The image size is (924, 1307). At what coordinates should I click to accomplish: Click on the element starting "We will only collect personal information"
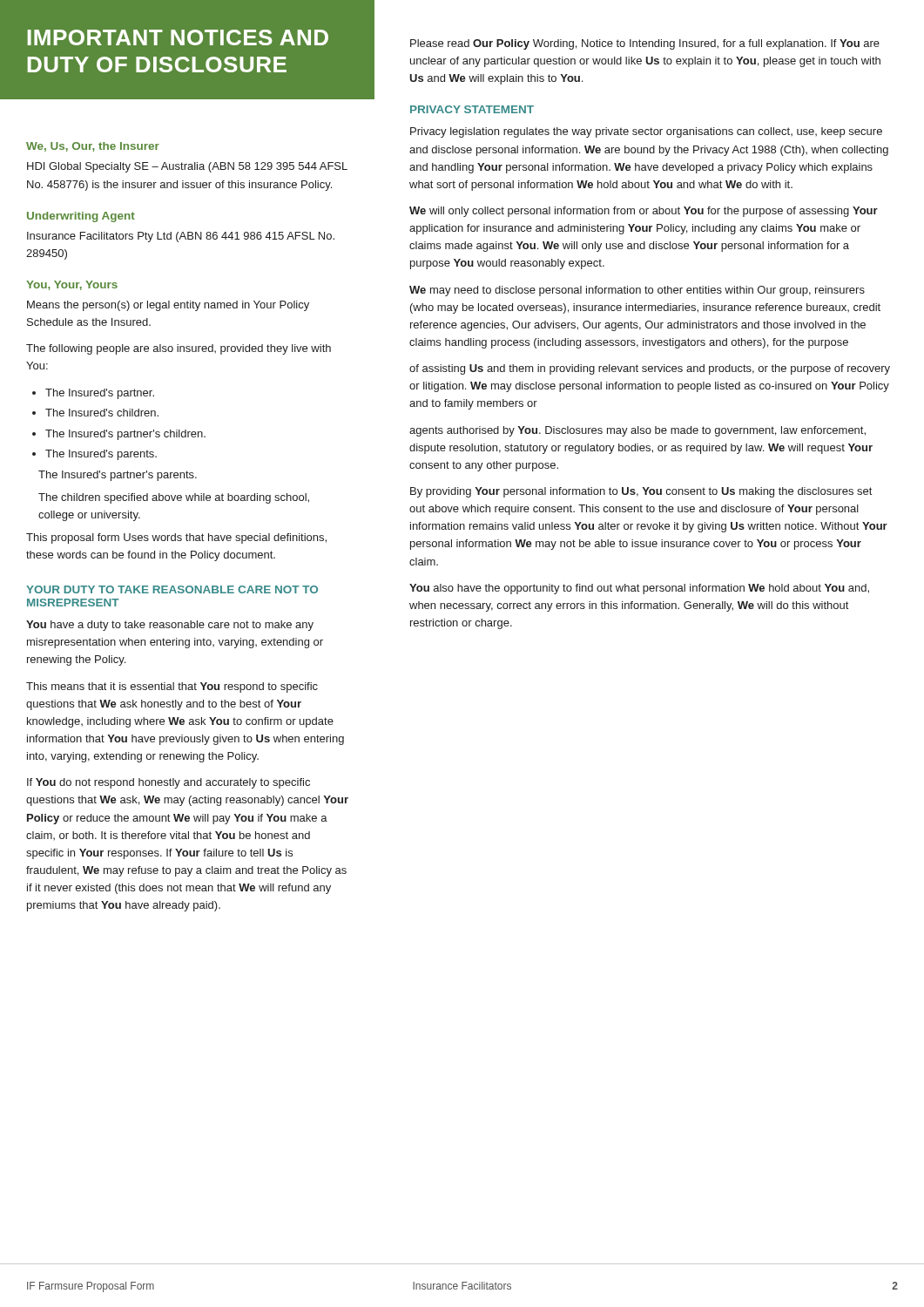coord(650,237)
